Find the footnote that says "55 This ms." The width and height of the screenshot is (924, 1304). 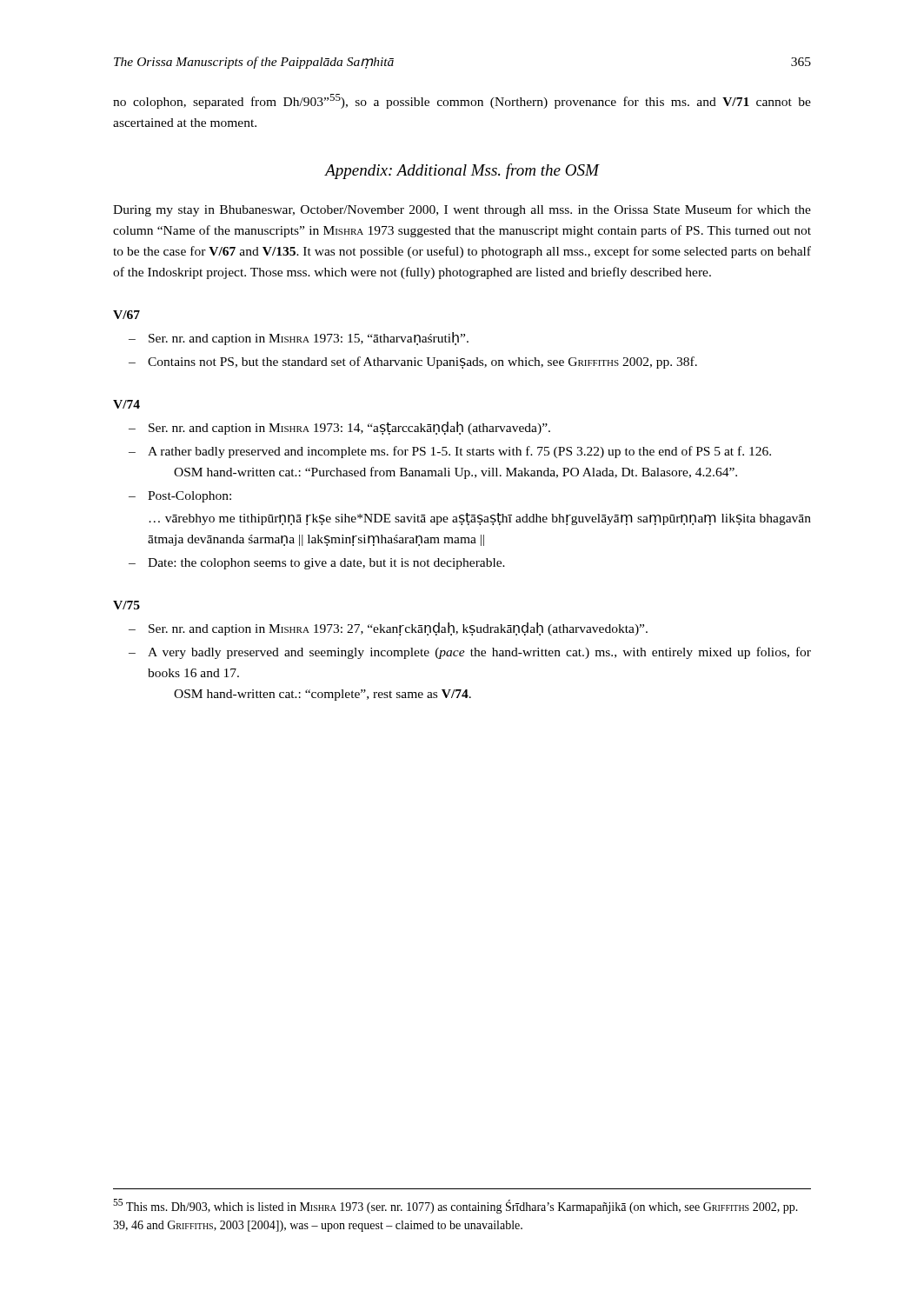pos(456,1215)
